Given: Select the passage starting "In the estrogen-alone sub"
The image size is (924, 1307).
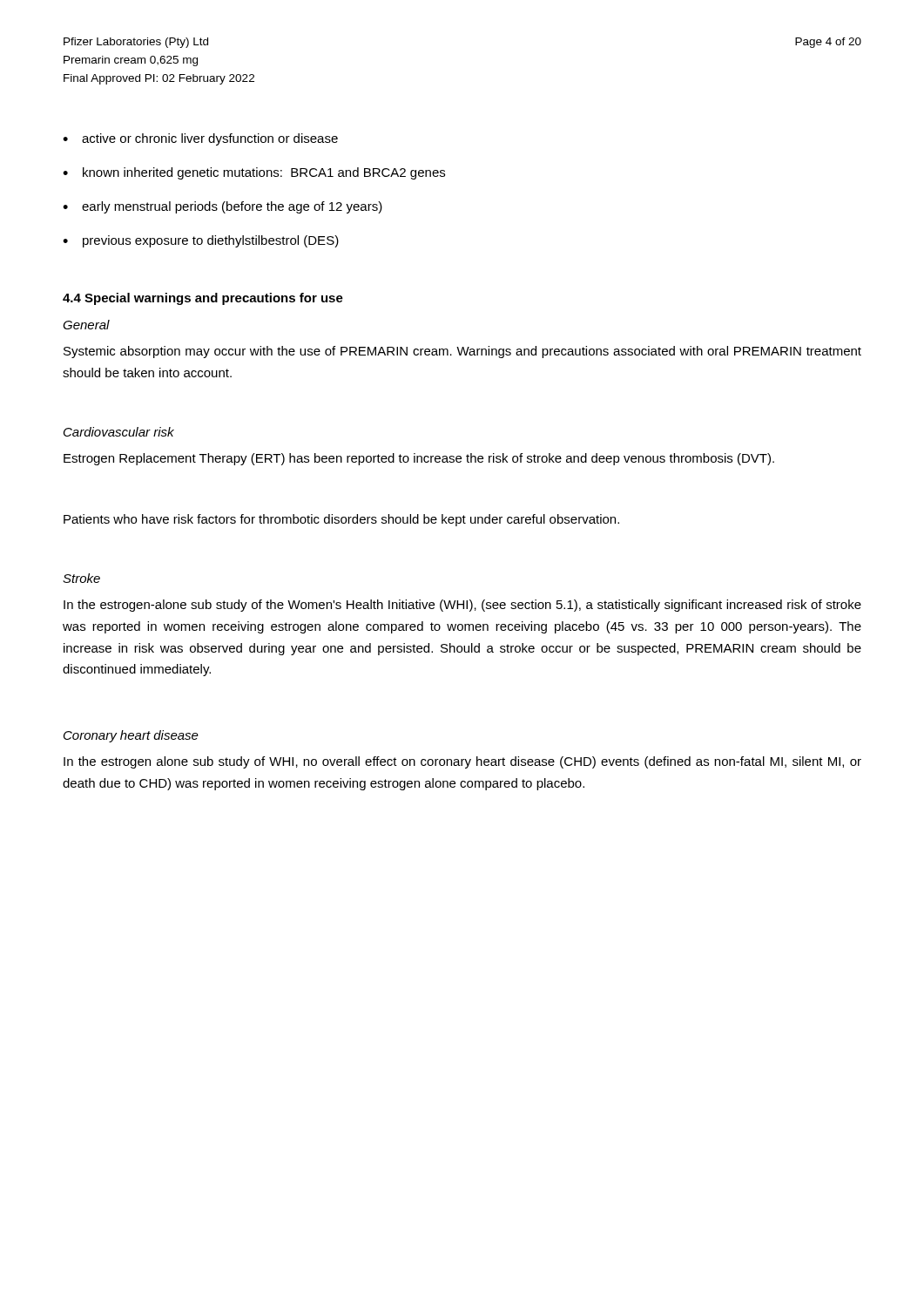Looking at the screenshot, I should click(462, 637).
